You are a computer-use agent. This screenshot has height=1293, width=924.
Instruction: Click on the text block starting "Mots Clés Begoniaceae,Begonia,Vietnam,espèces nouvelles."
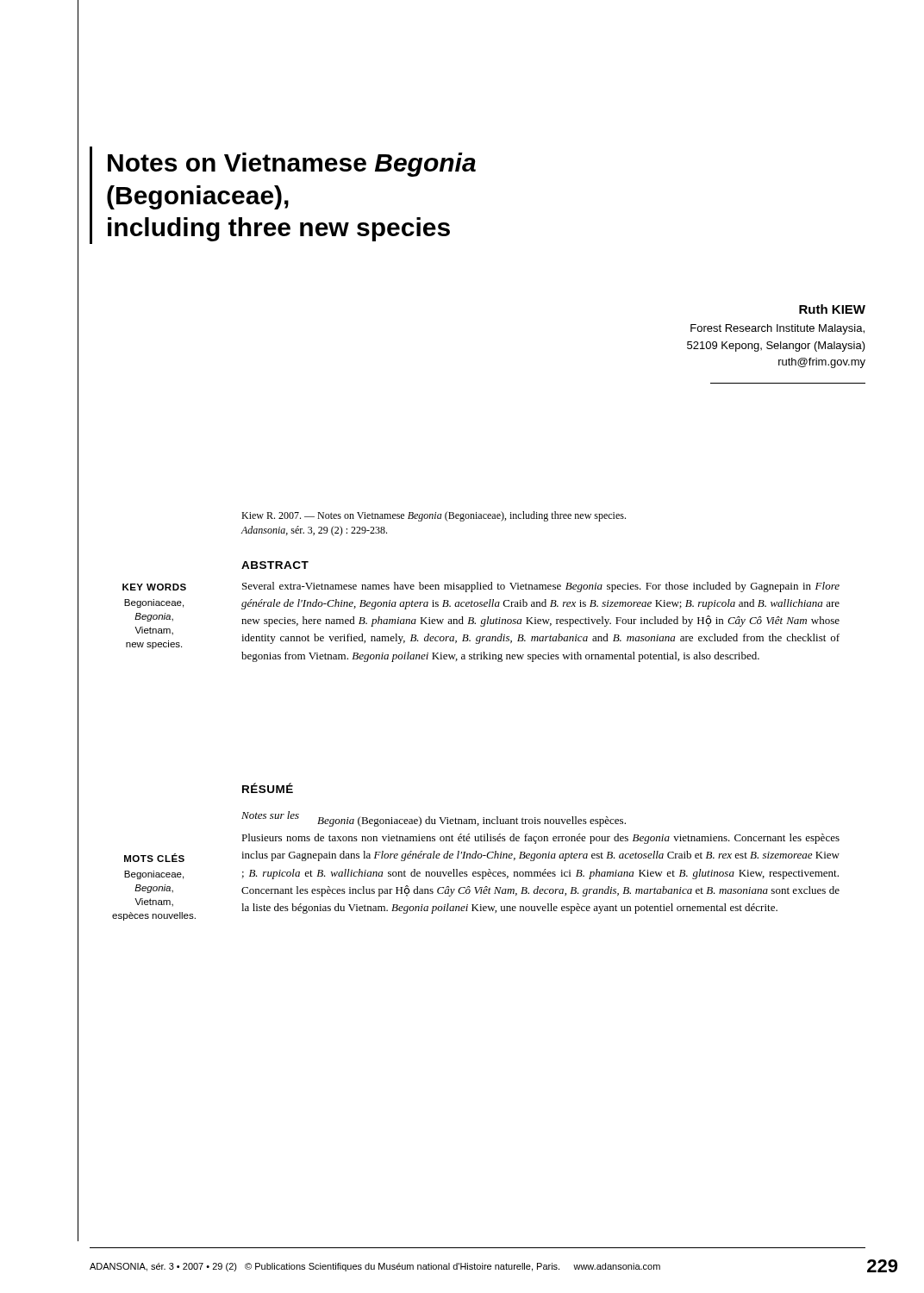pyautogui.click(x=154, y=888)
